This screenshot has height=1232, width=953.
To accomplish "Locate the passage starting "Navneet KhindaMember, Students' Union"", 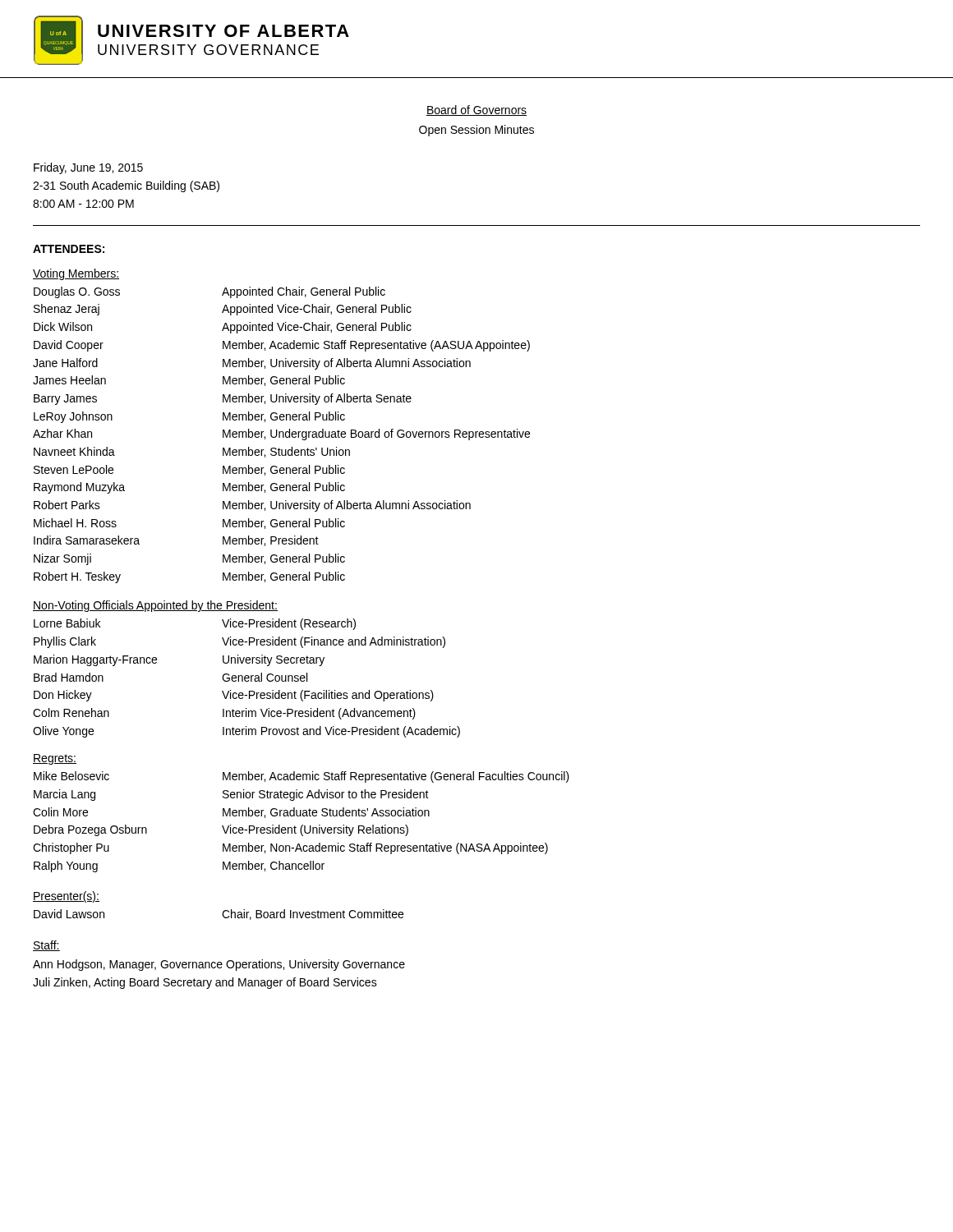I will pyautogui.click(x=71, y=452).
